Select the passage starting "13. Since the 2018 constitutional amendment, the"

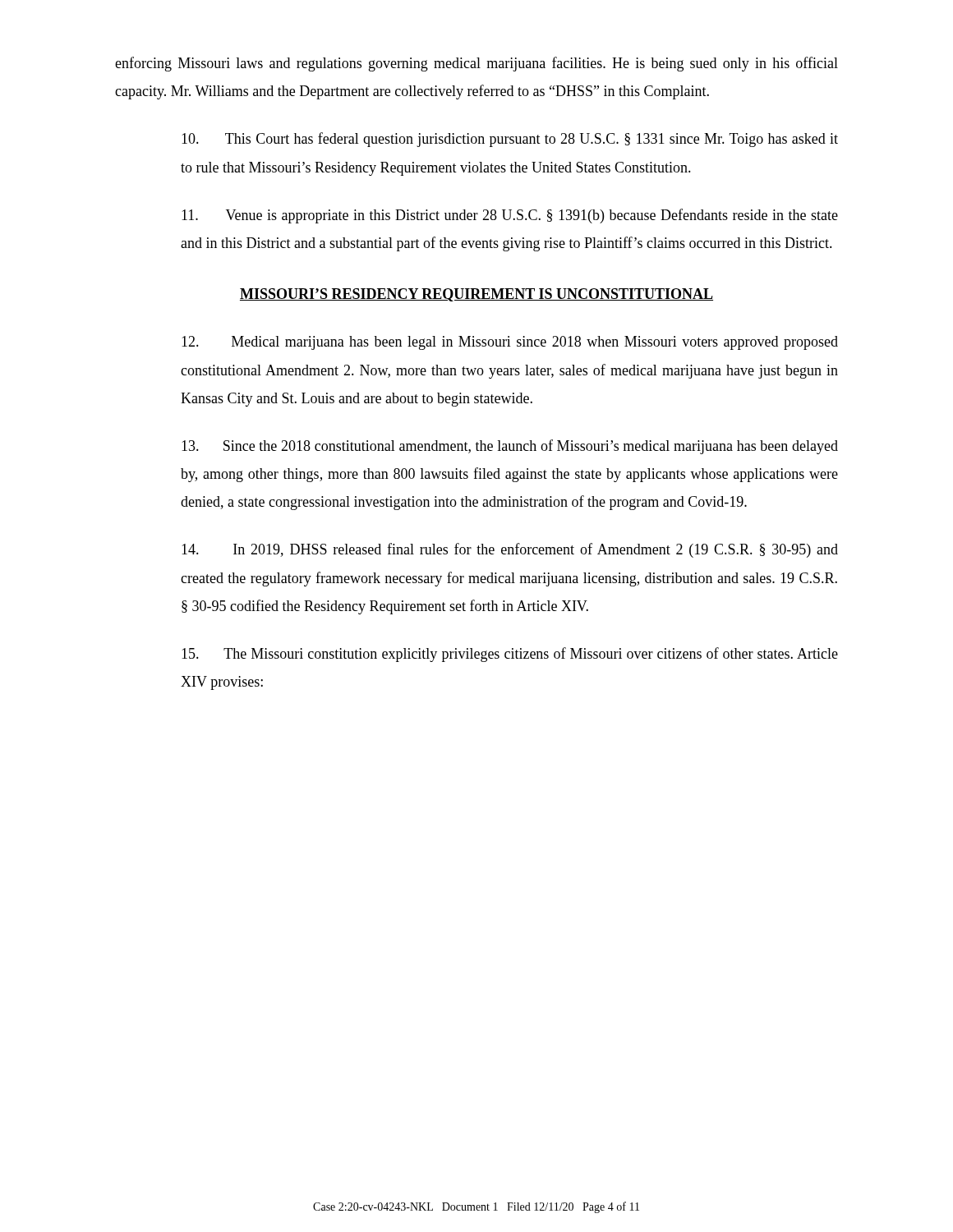pos(476,474)
